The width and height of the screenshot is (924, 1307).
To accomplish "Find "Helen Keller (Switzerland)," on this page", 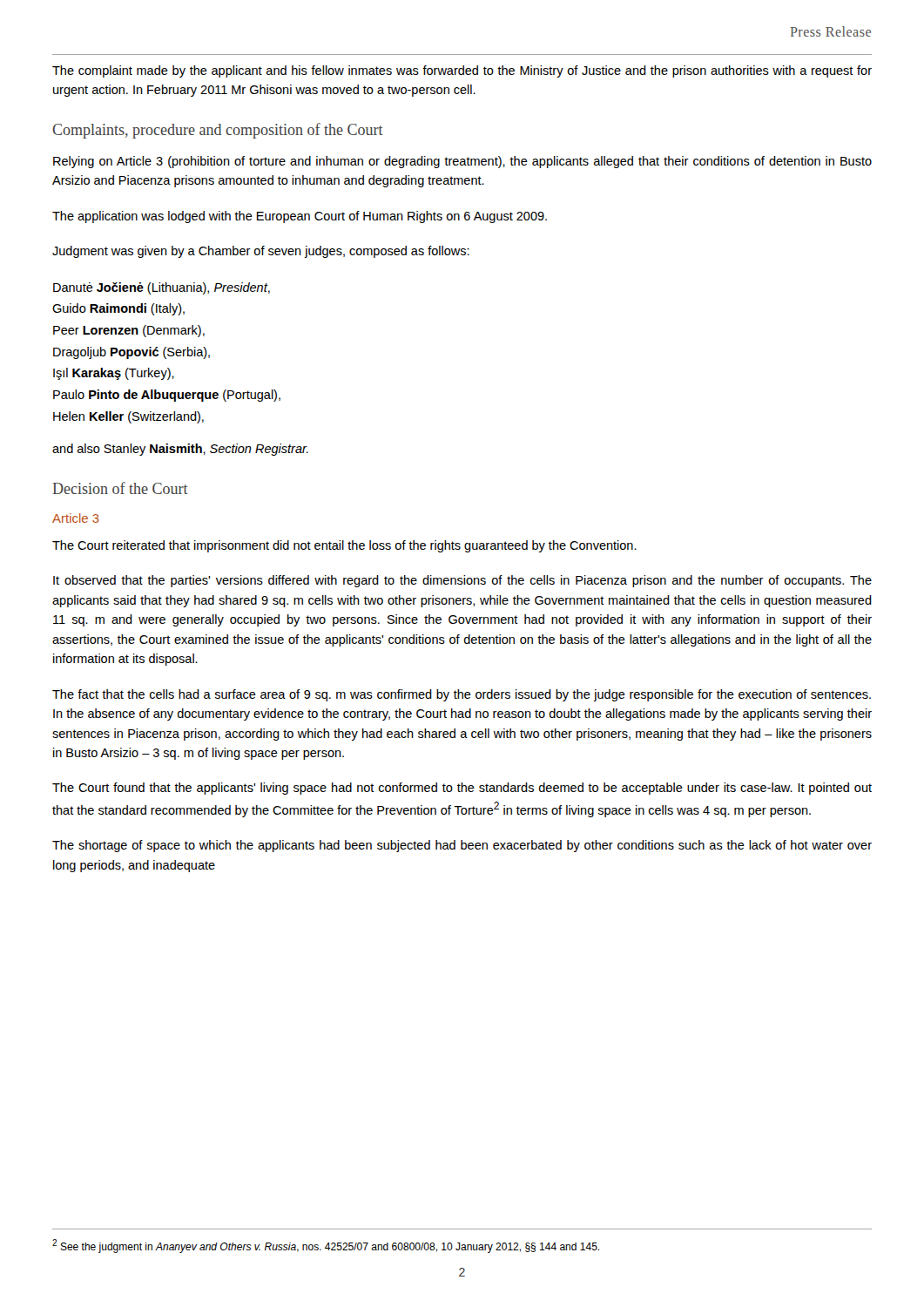I will click(x=128, y=416).
